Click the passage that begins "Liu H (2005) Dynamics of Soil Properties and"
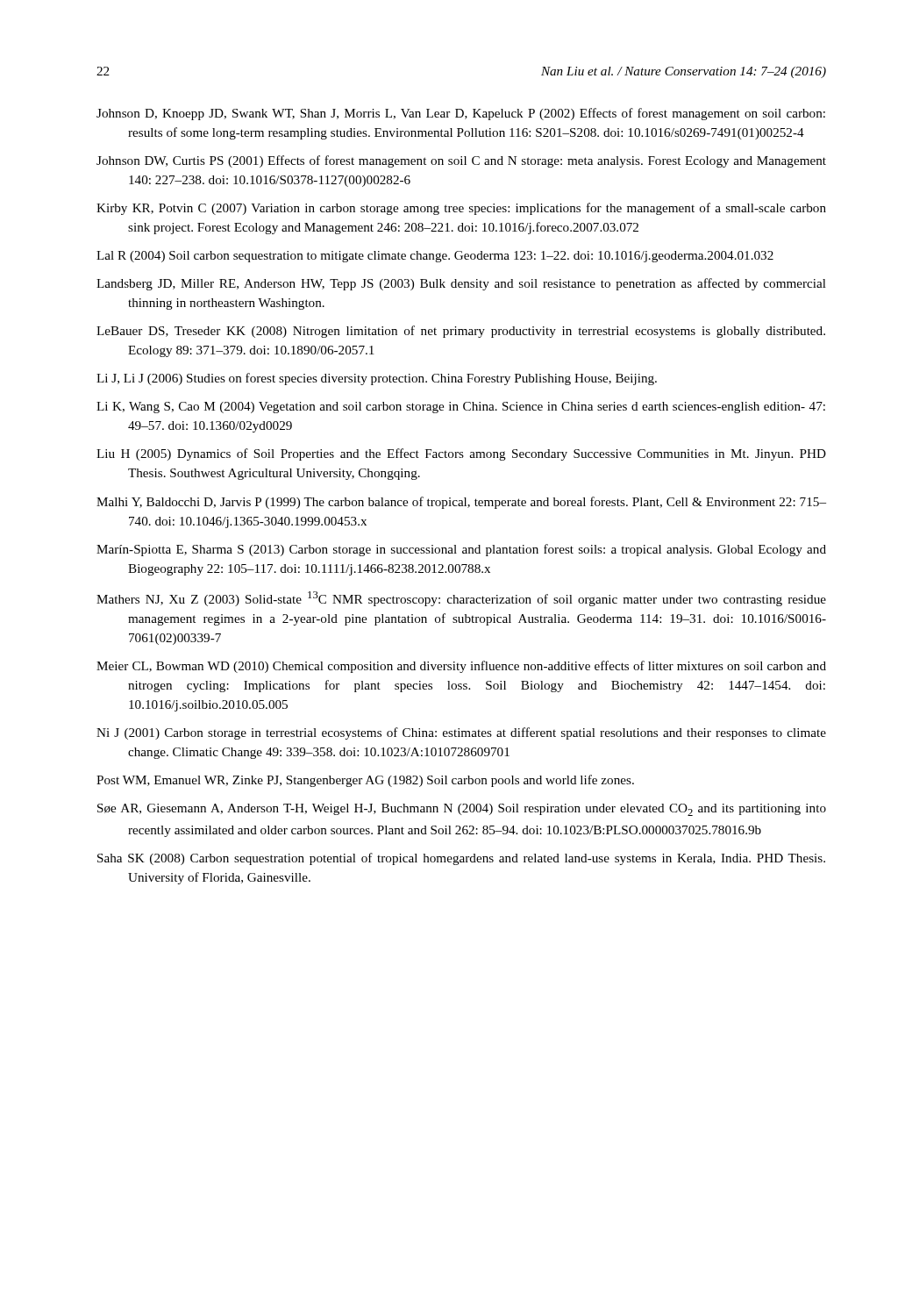Image resolution: width=905 pixels, height=1316 pixels. pos(461,463)
